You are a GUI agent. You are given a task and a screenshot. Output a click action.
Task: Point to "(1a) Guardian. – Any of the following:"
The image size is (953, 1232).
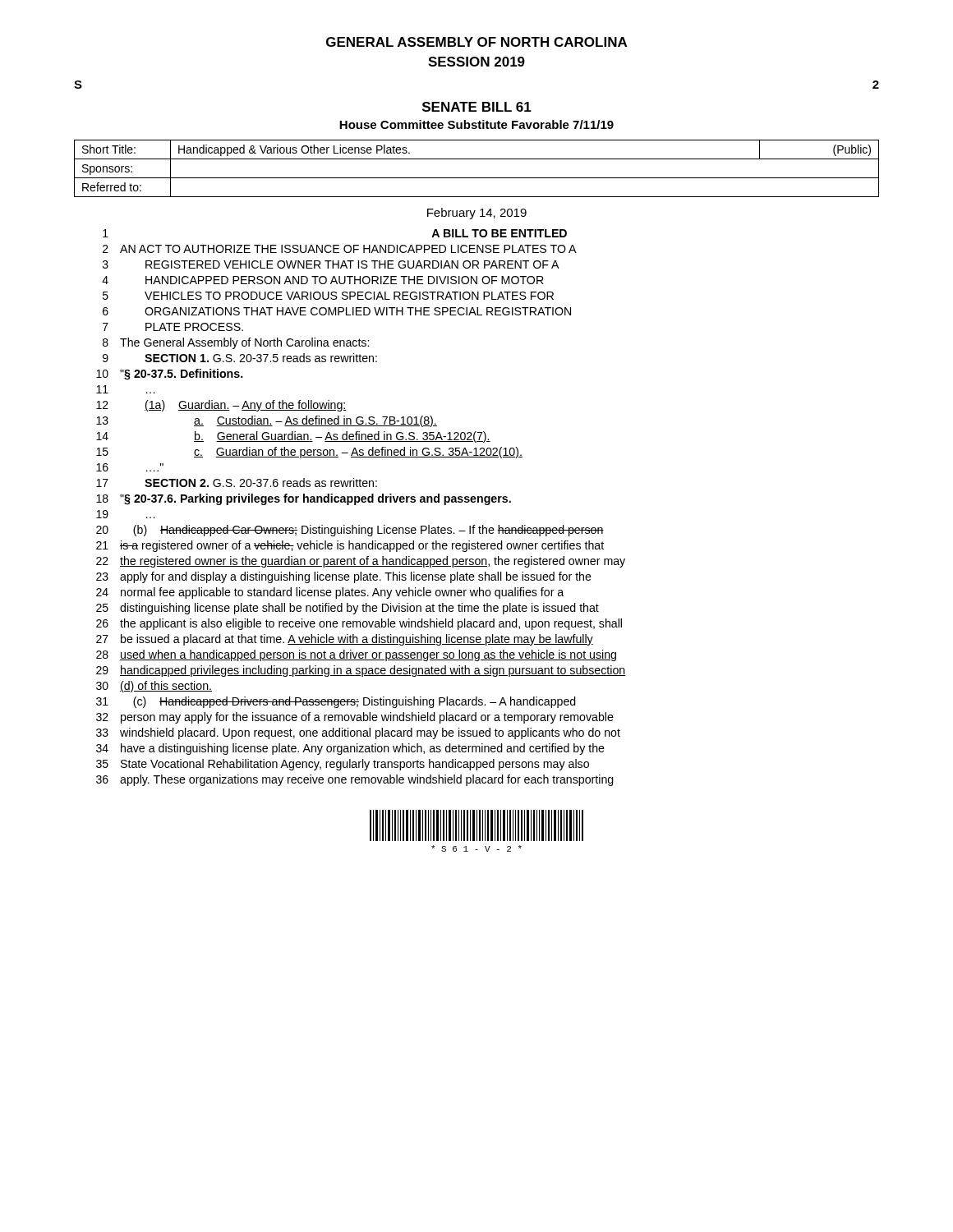coord(245,405)
